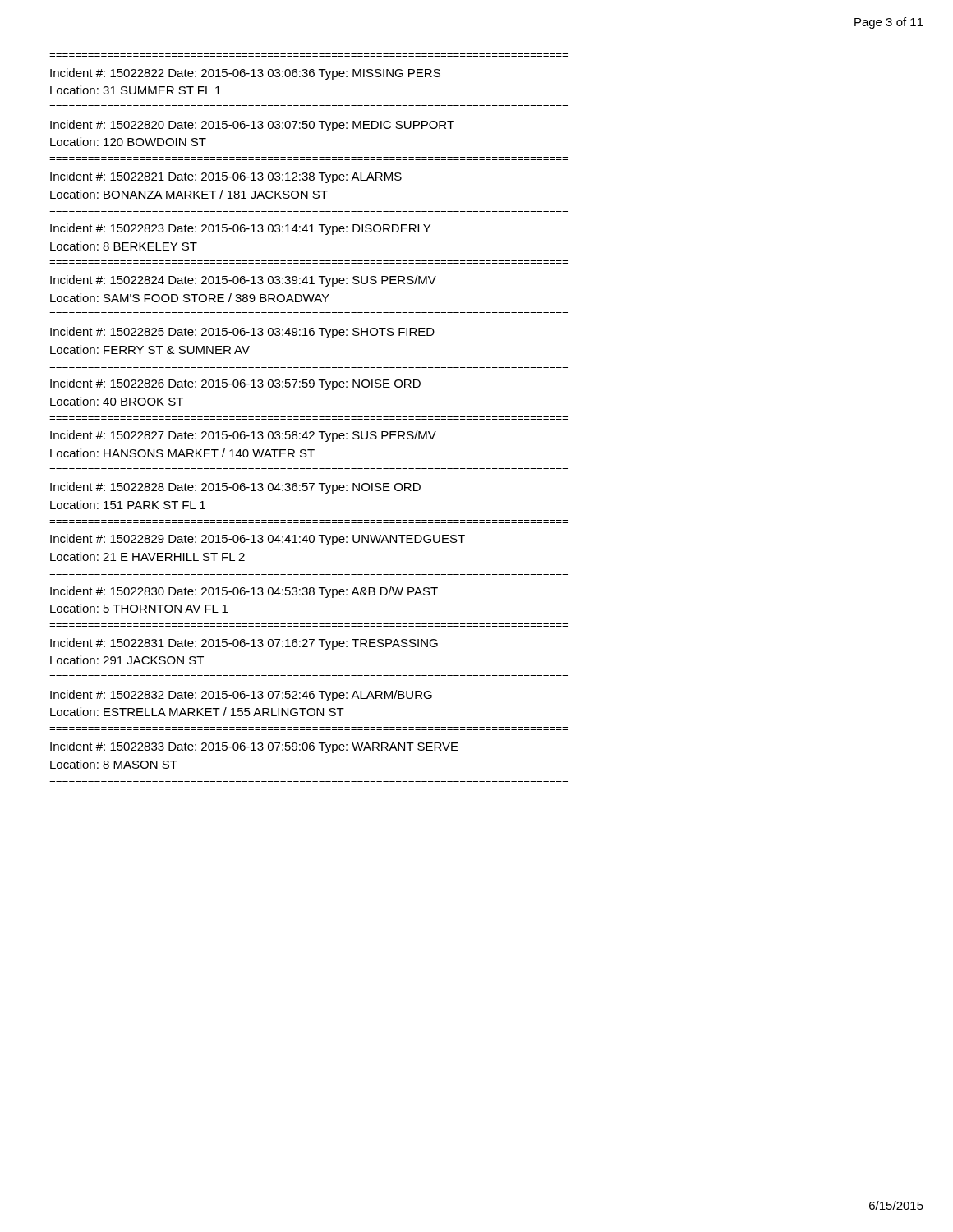
Task: Find the list item that says "Incident #: 15022829 Date: 2015-06-13 04:41:40"
Action: click(x=257, y=548)
